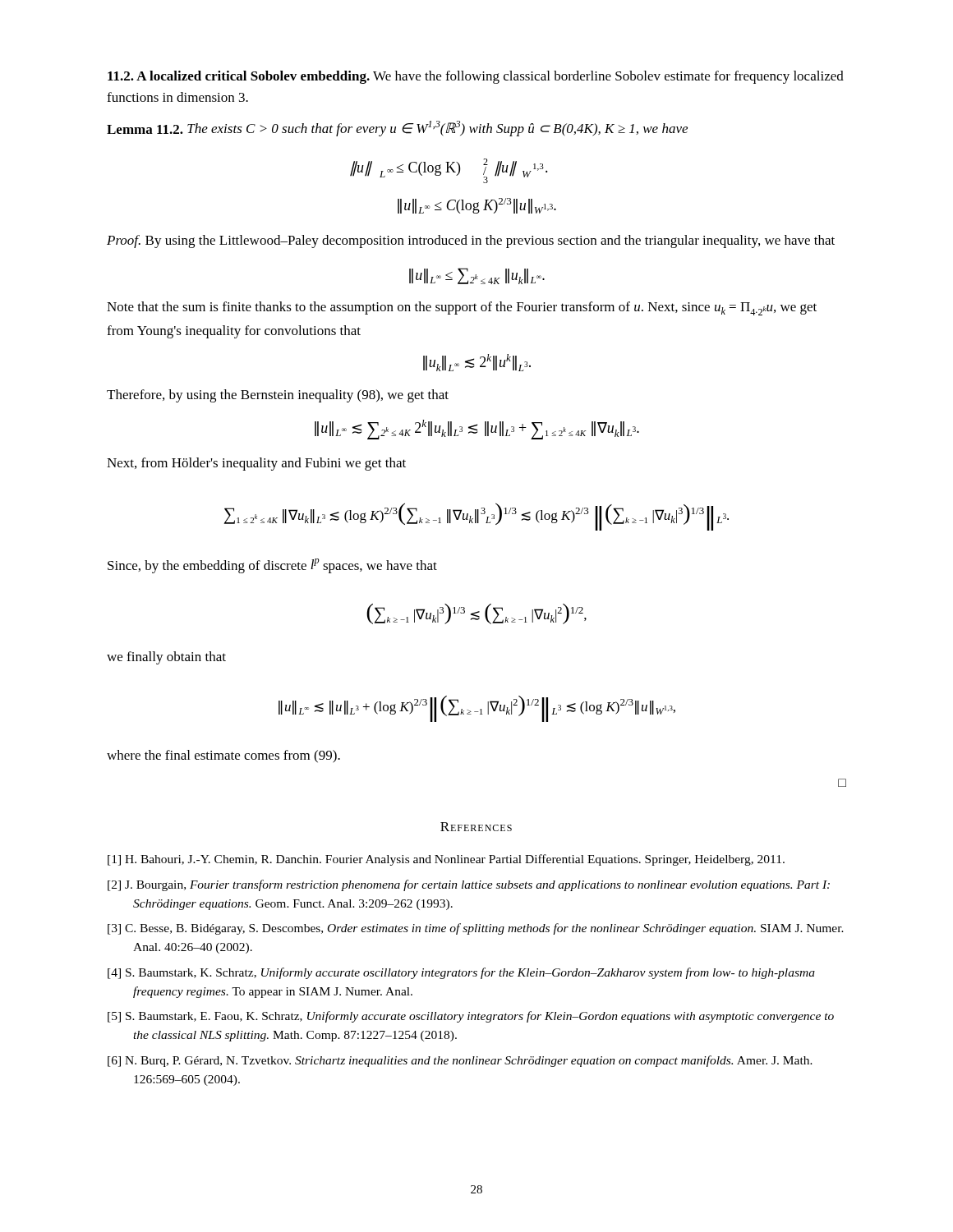
Task: Select the block starting "‖u‖L∞ ≲ ‖u‖L3 + (log K)2/3‖(∑k ≥ −1"
Action: click(476, 706)
